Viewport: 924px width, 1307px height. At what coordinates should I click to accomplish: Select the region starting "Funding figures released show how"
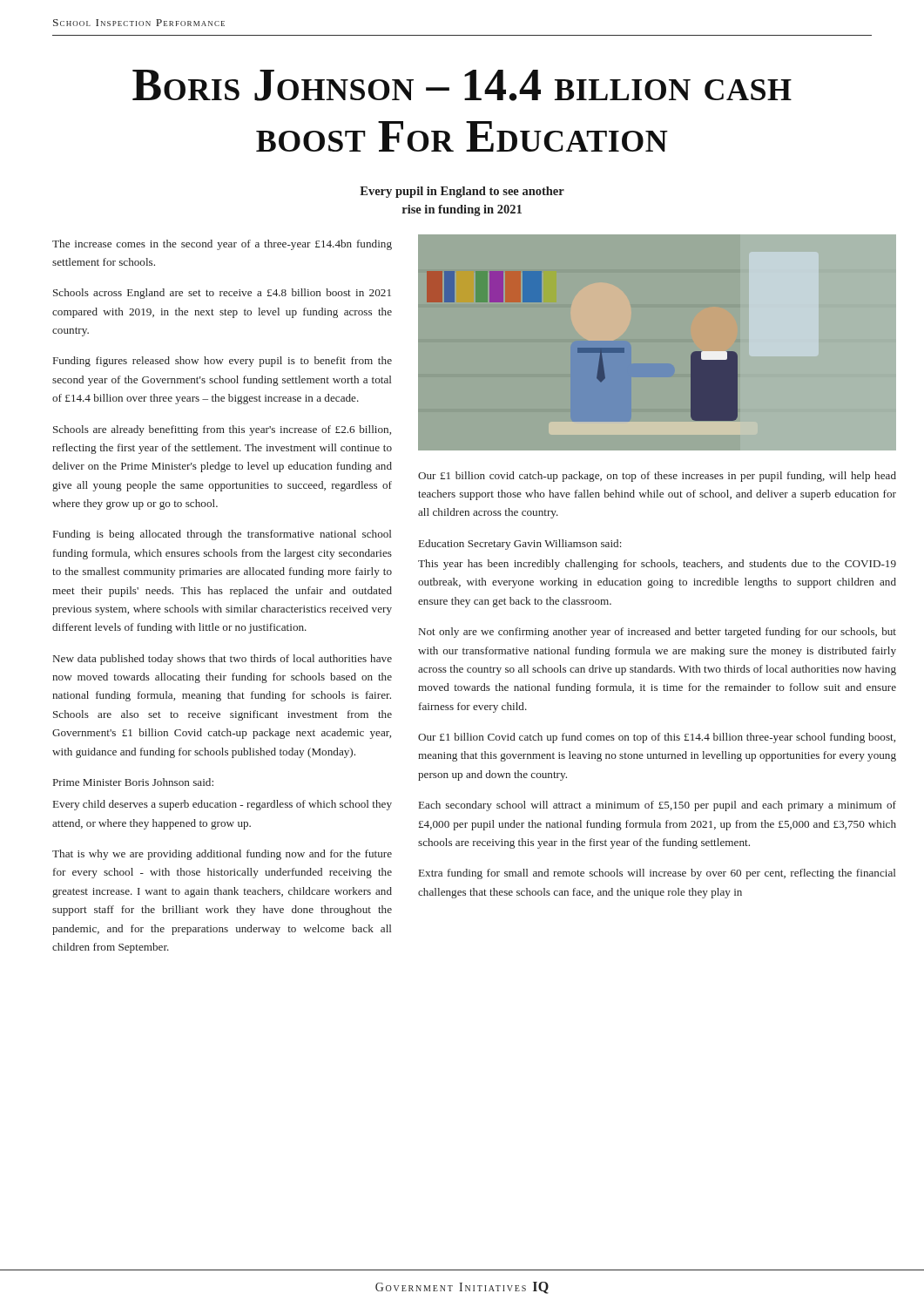pyautogui.click(x=222, y=379)
